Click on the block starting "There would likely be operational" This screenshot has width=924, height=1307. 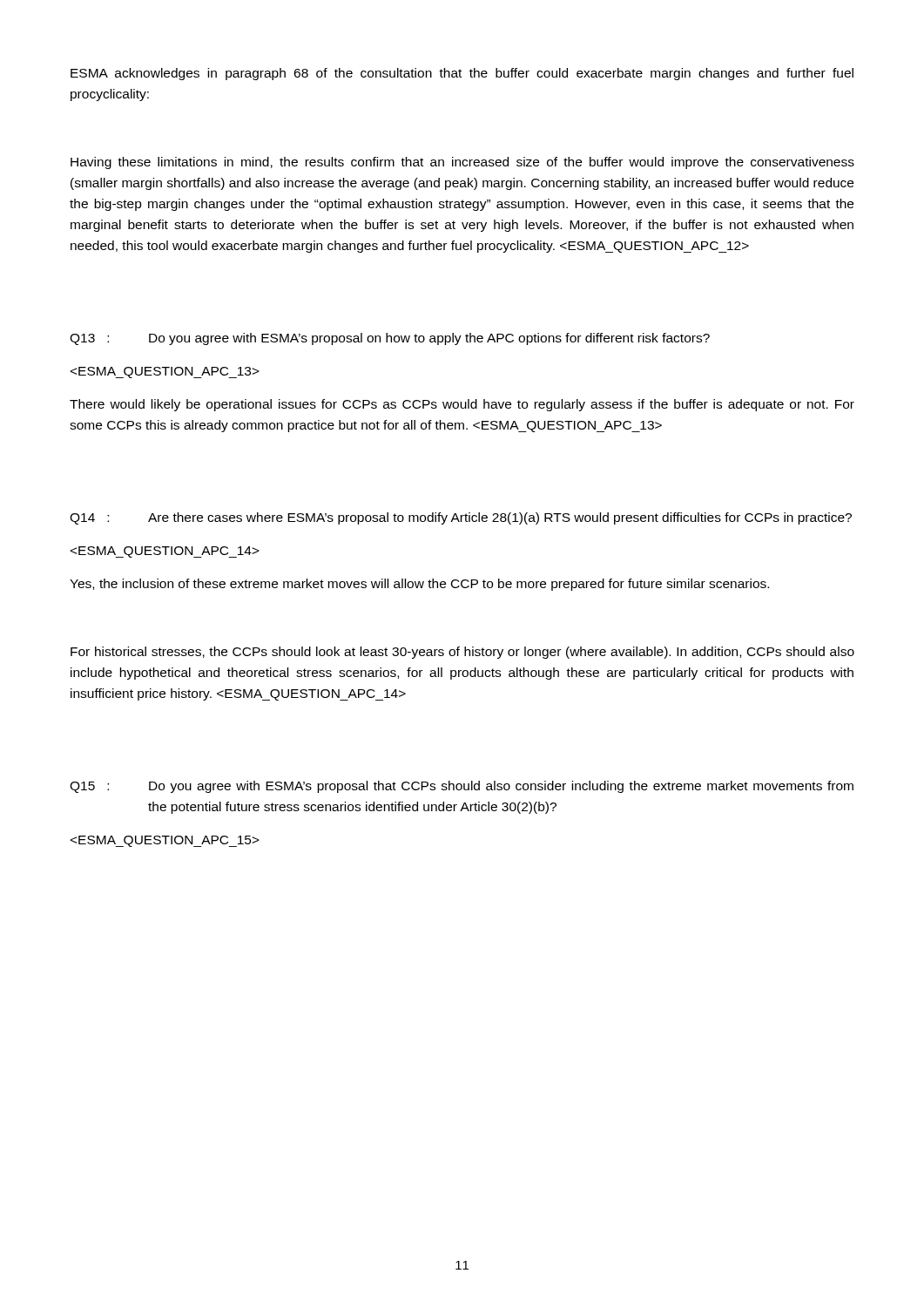[462, 415]
